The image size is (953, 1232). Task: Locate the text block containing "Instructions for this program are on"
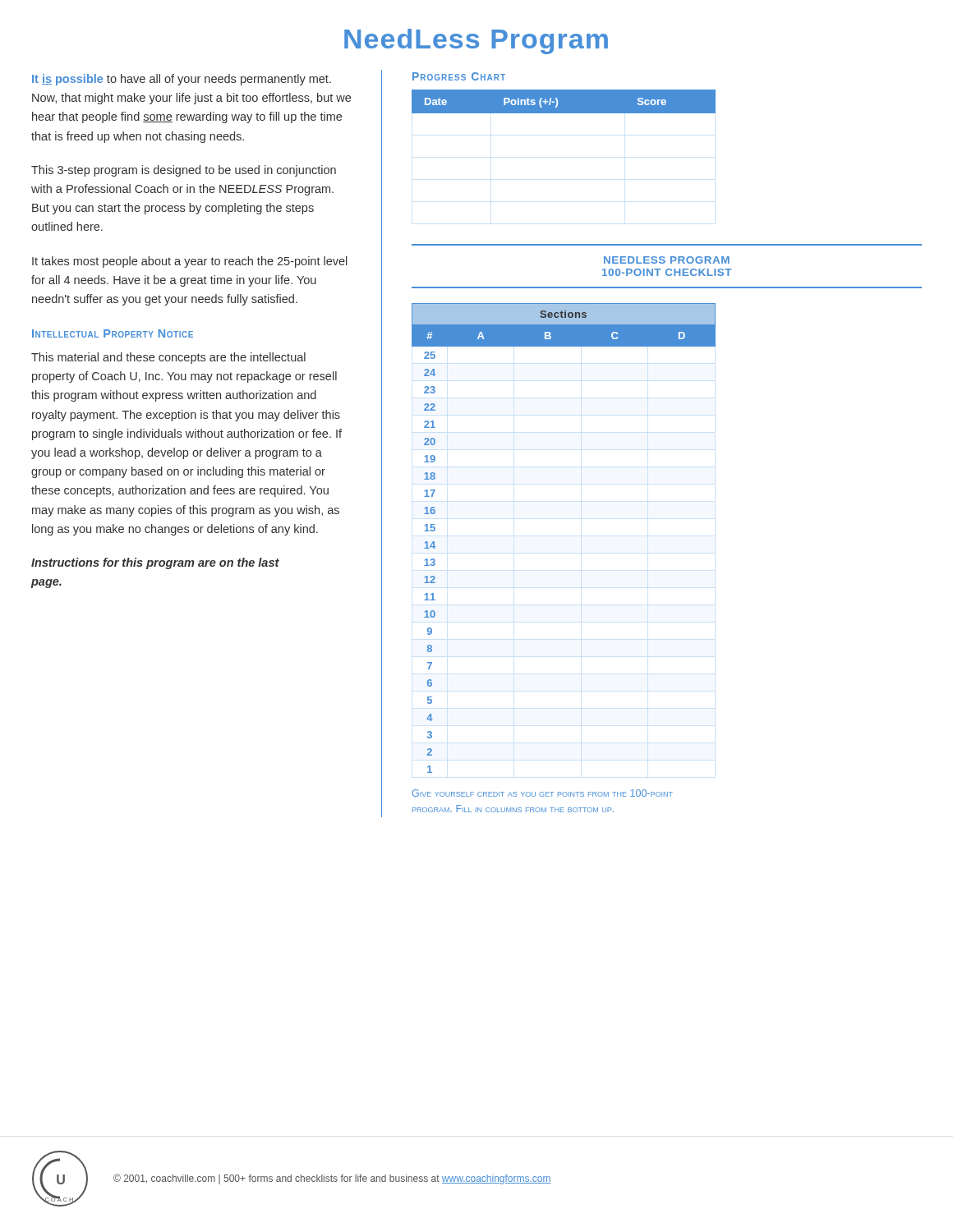(x=155, y=572)
